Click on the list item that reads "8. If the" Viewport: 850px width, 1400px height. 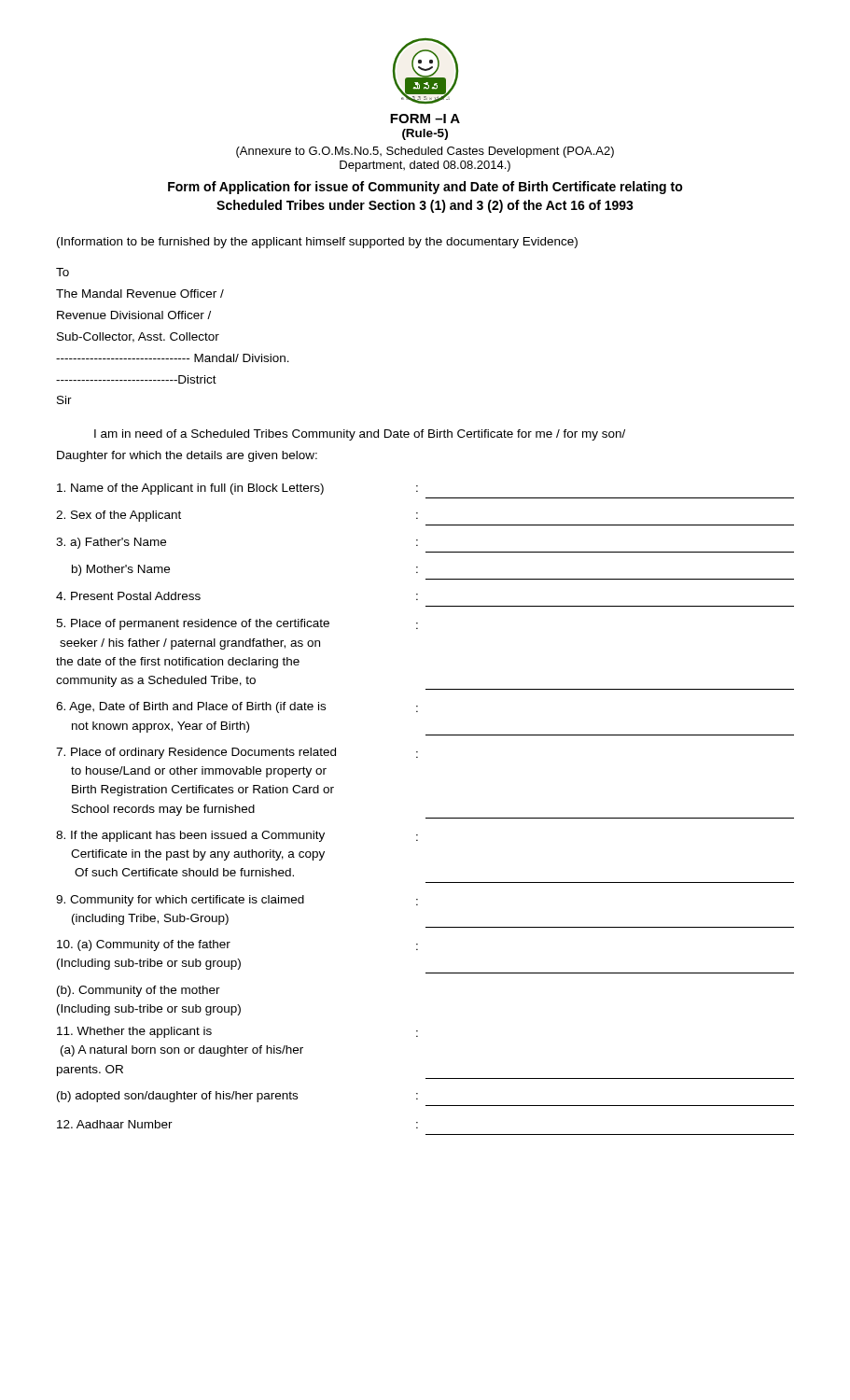pos(237,836)
